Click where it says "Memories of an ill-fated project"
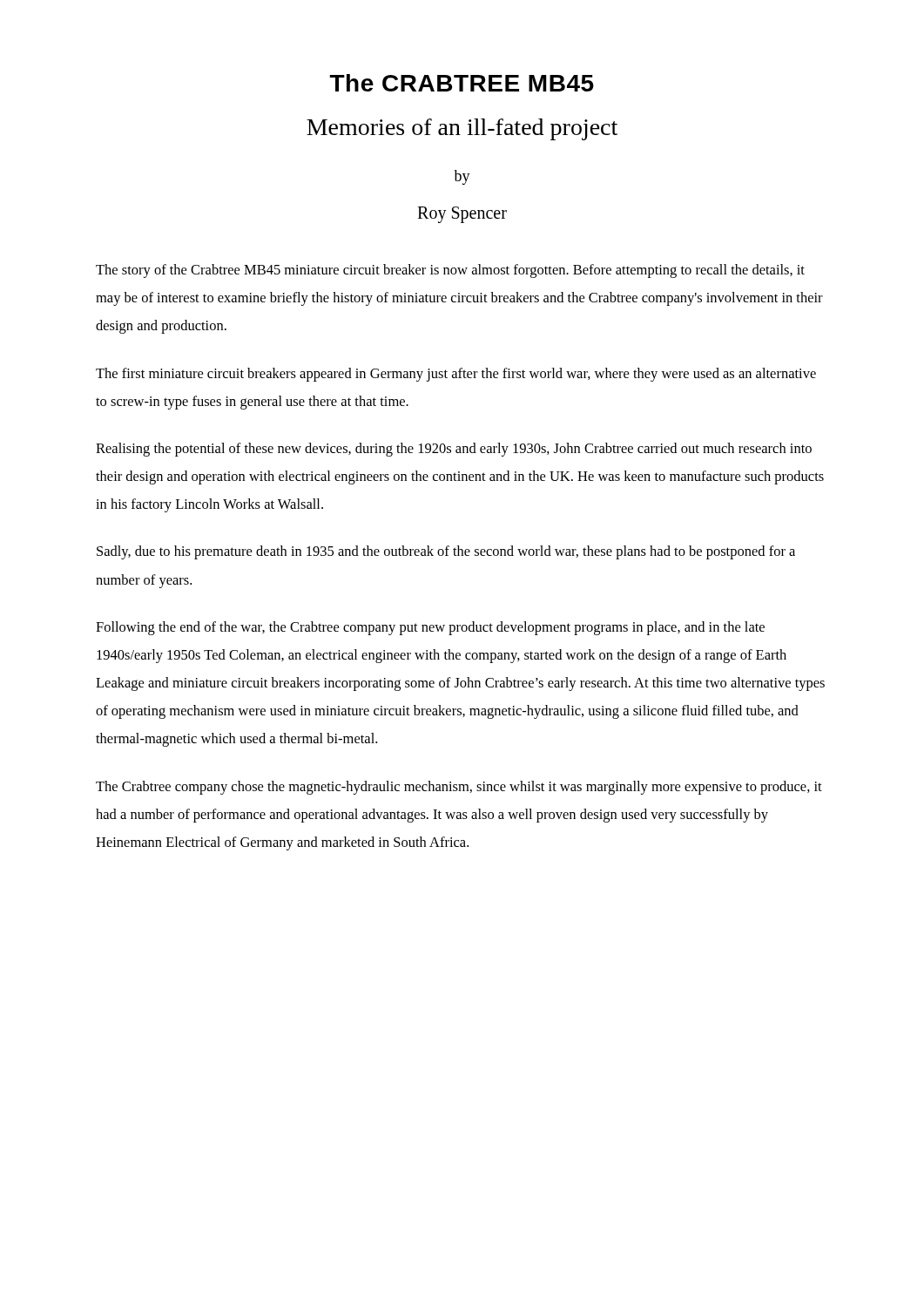Image resolution: width=924 pixels, height=1307 pixels. [x=462, y=127]
